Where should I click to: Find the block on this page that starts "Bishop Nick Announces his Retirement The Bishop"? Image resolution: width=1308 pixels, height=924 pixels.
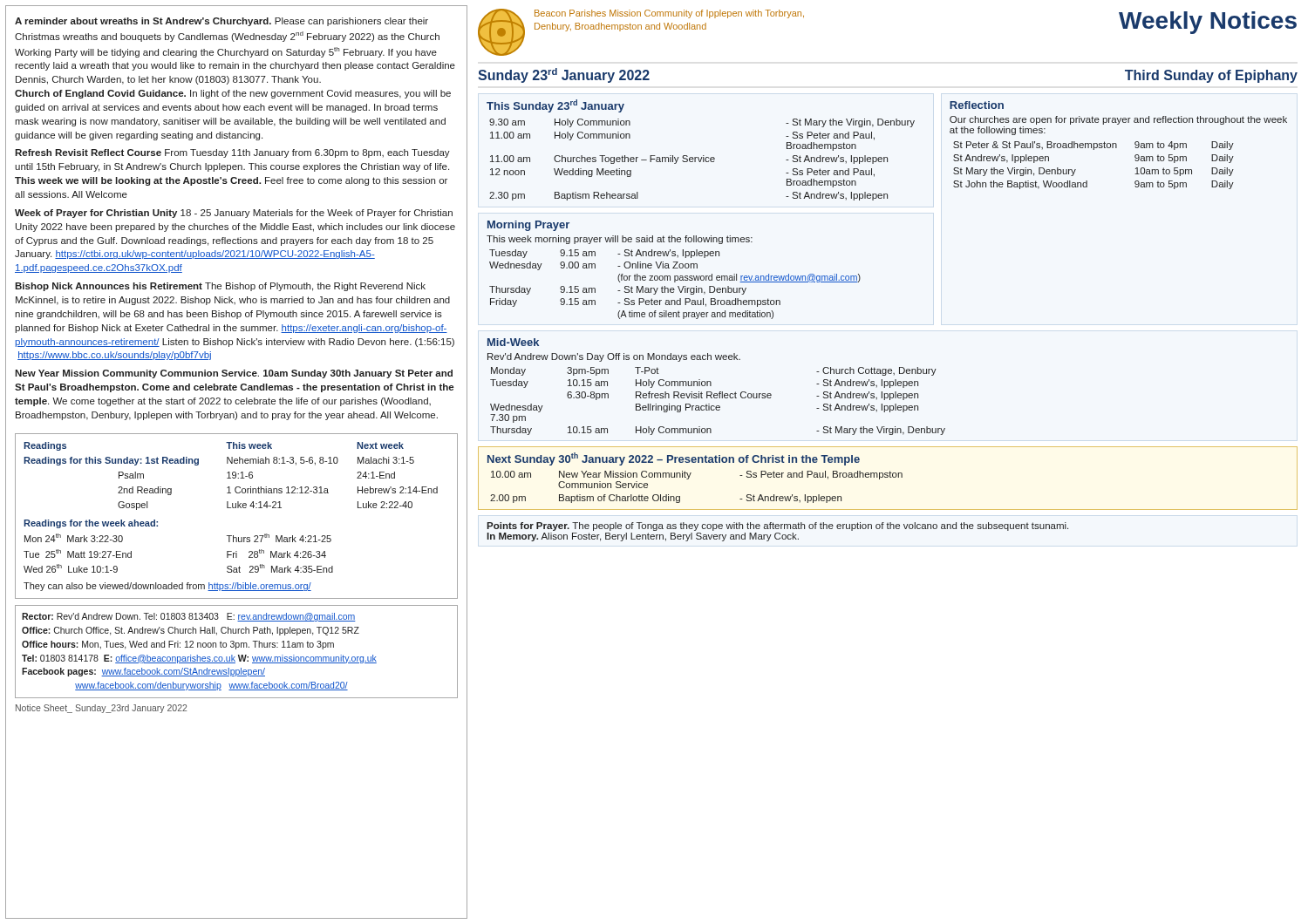[x=236, y=321]
